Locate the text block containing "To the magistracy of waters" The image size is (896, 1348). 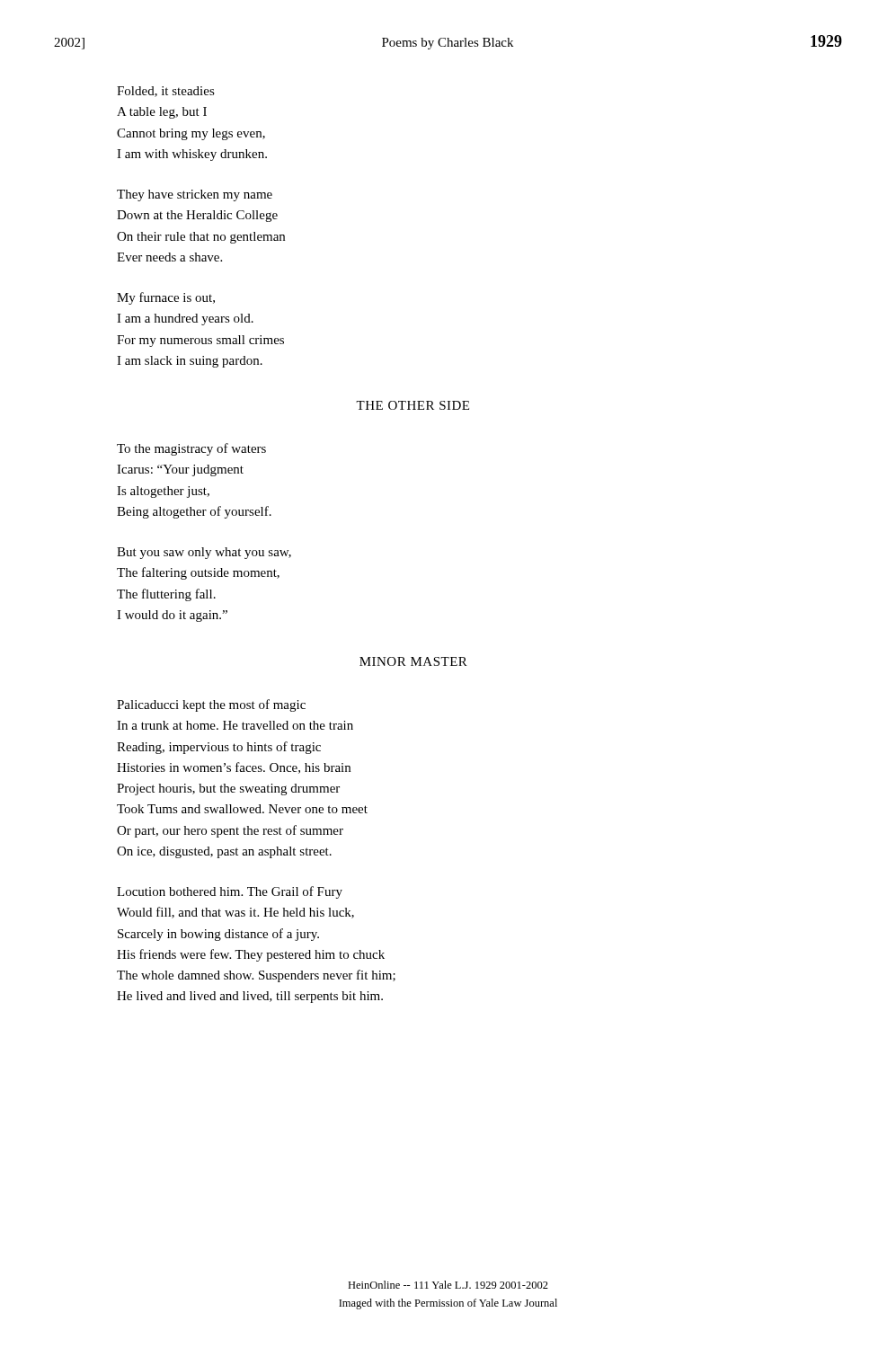point(194,480)
